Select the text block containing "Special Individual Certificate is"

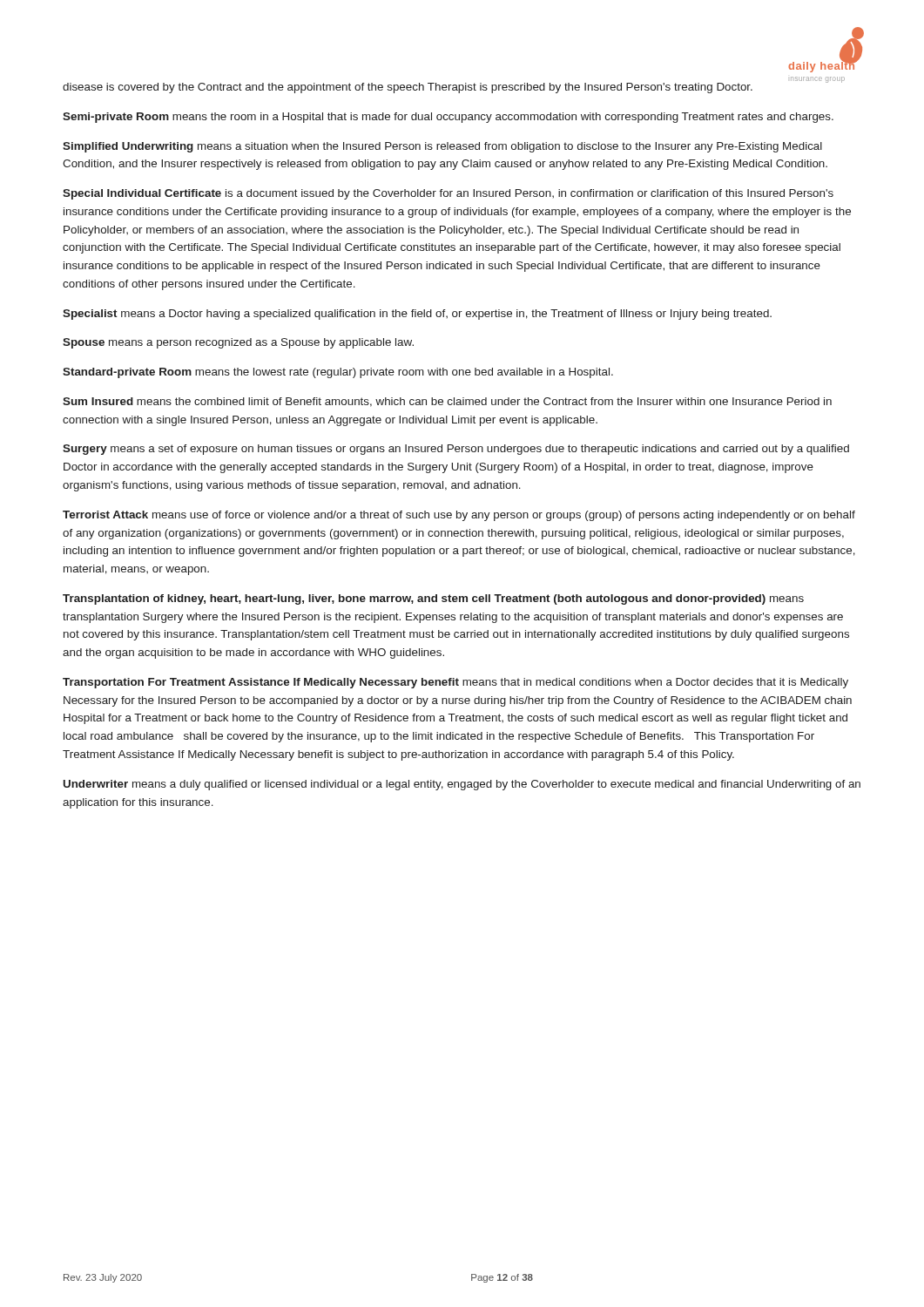(457, 238)
